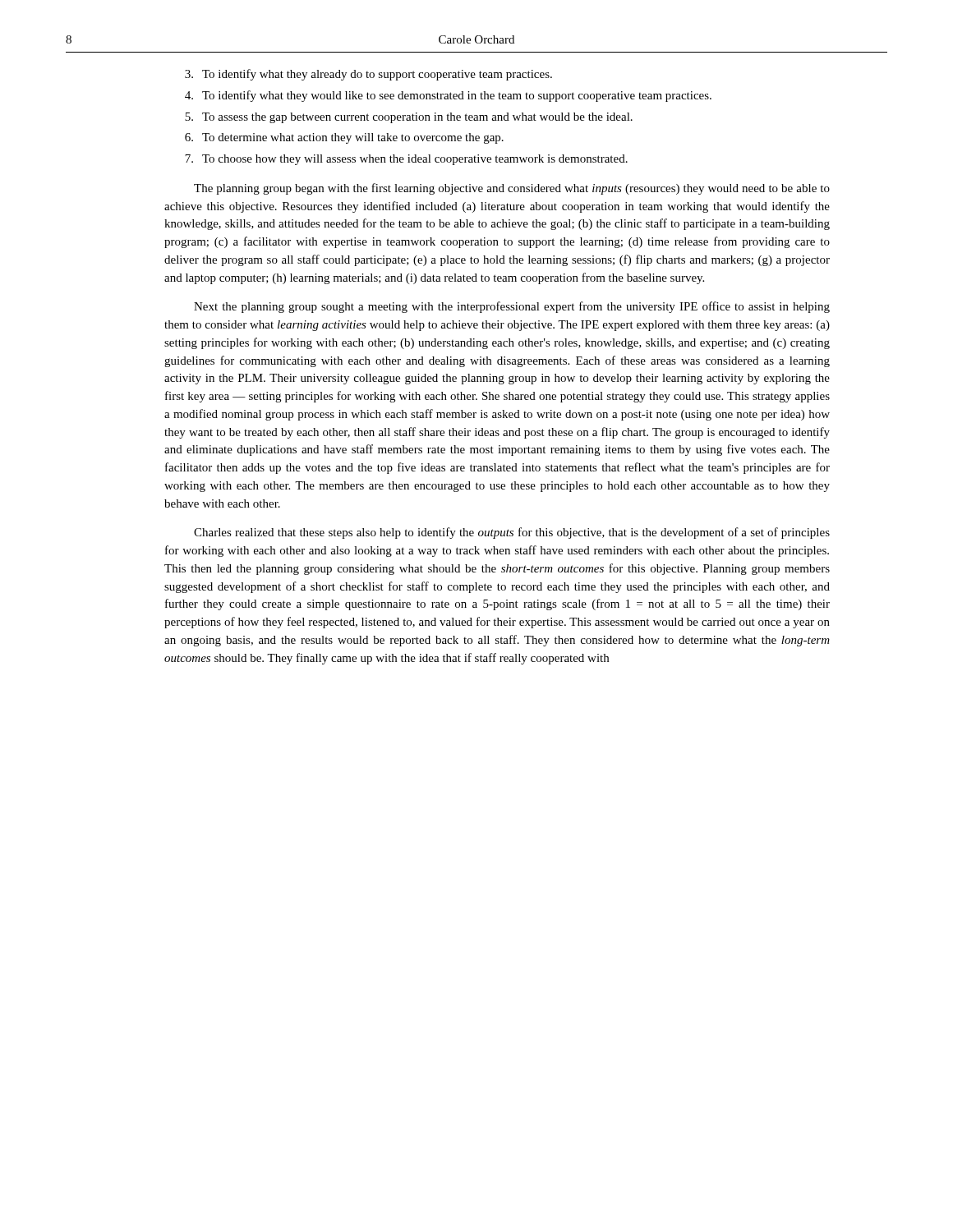Find the region starting "6. To determine"
The image size is (953, 1232).
click(x=497, y=138)
